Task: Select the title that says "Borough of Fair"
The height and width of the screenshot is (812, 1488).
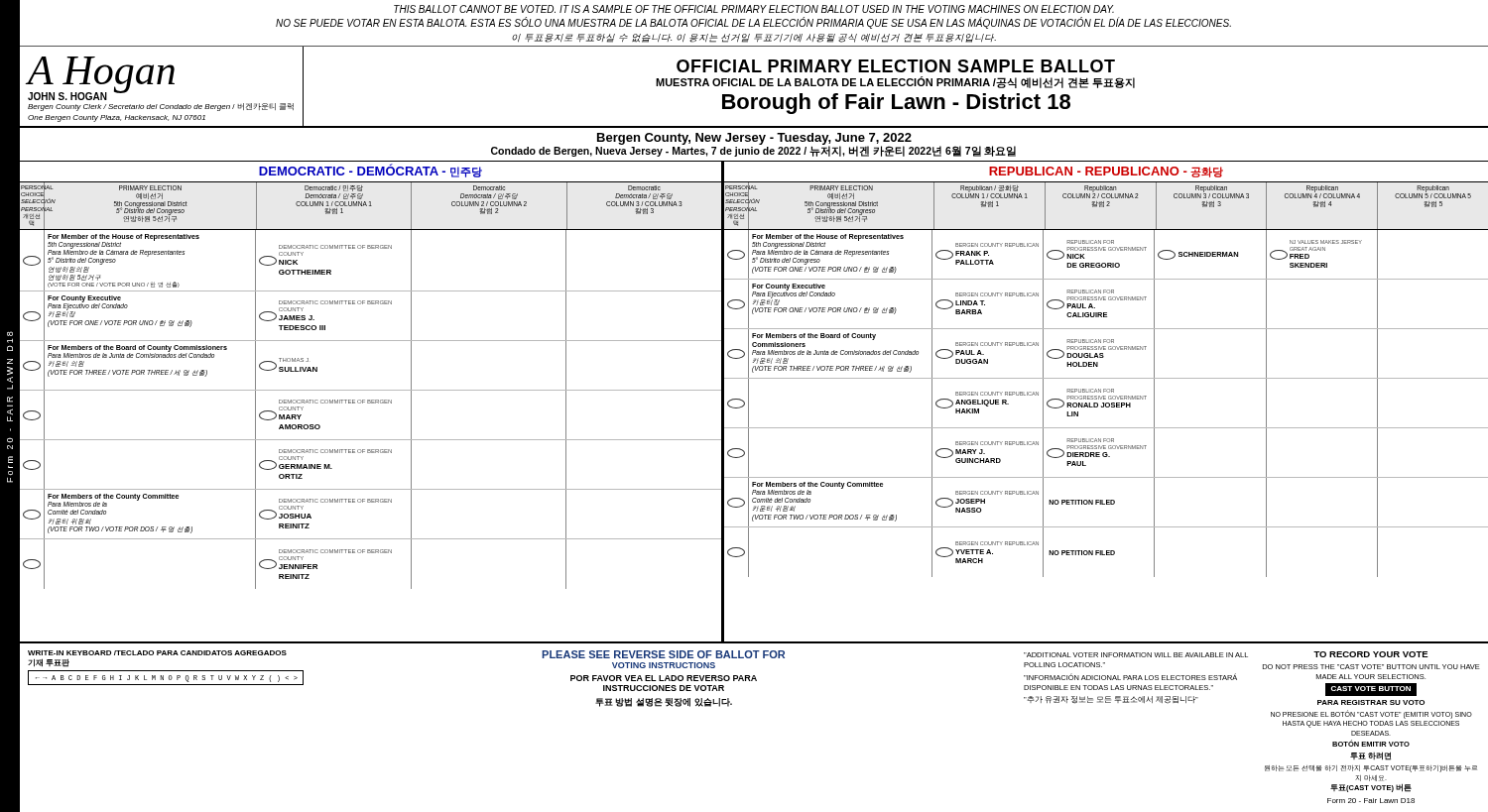Action: pyautogui.click(x=896, y=102)
